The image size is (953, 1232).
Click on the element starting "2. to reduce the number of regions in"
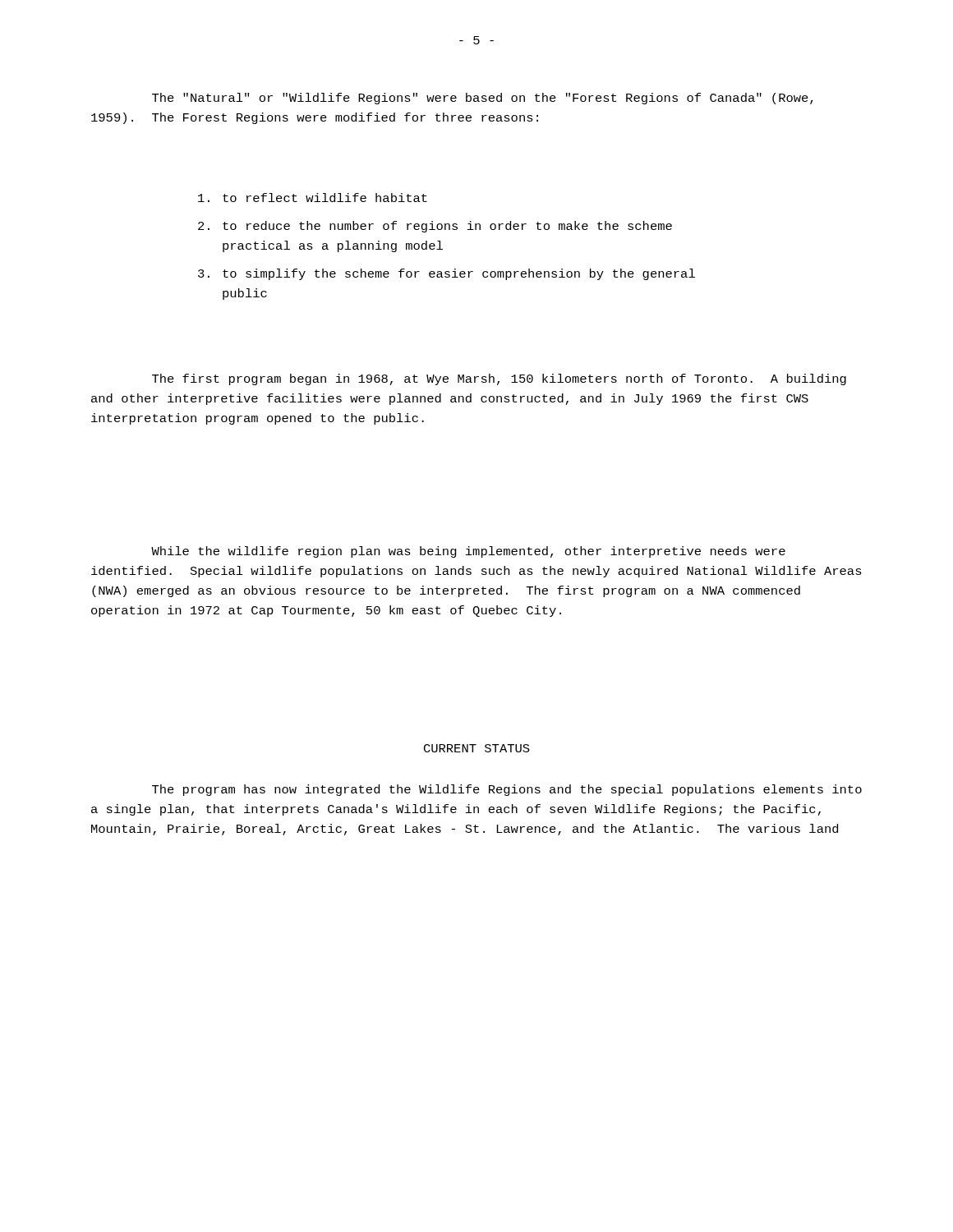[x=534, y=237]
